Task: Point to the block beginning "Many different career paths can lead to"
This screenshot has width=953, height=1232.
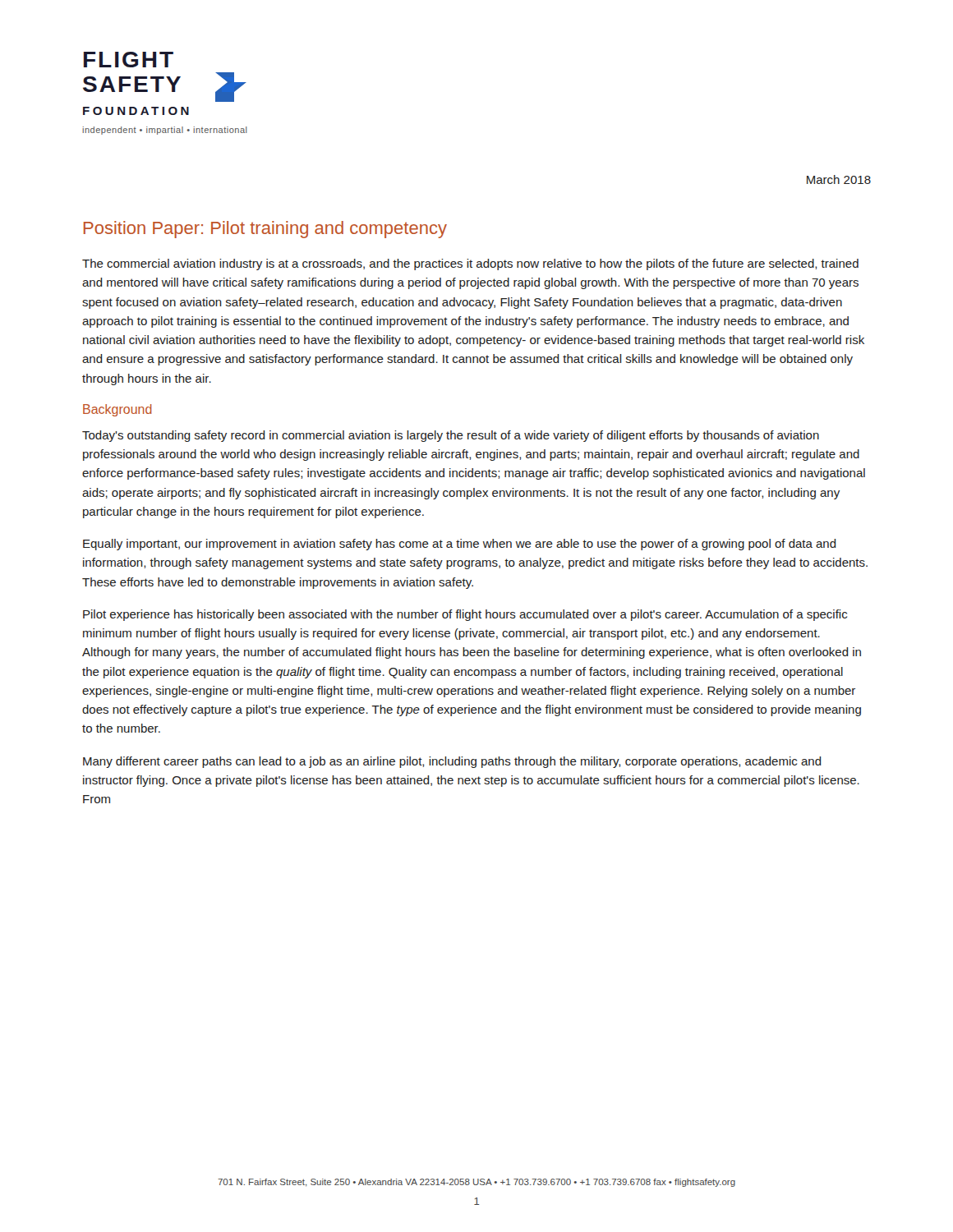Action: coord(471,780)
